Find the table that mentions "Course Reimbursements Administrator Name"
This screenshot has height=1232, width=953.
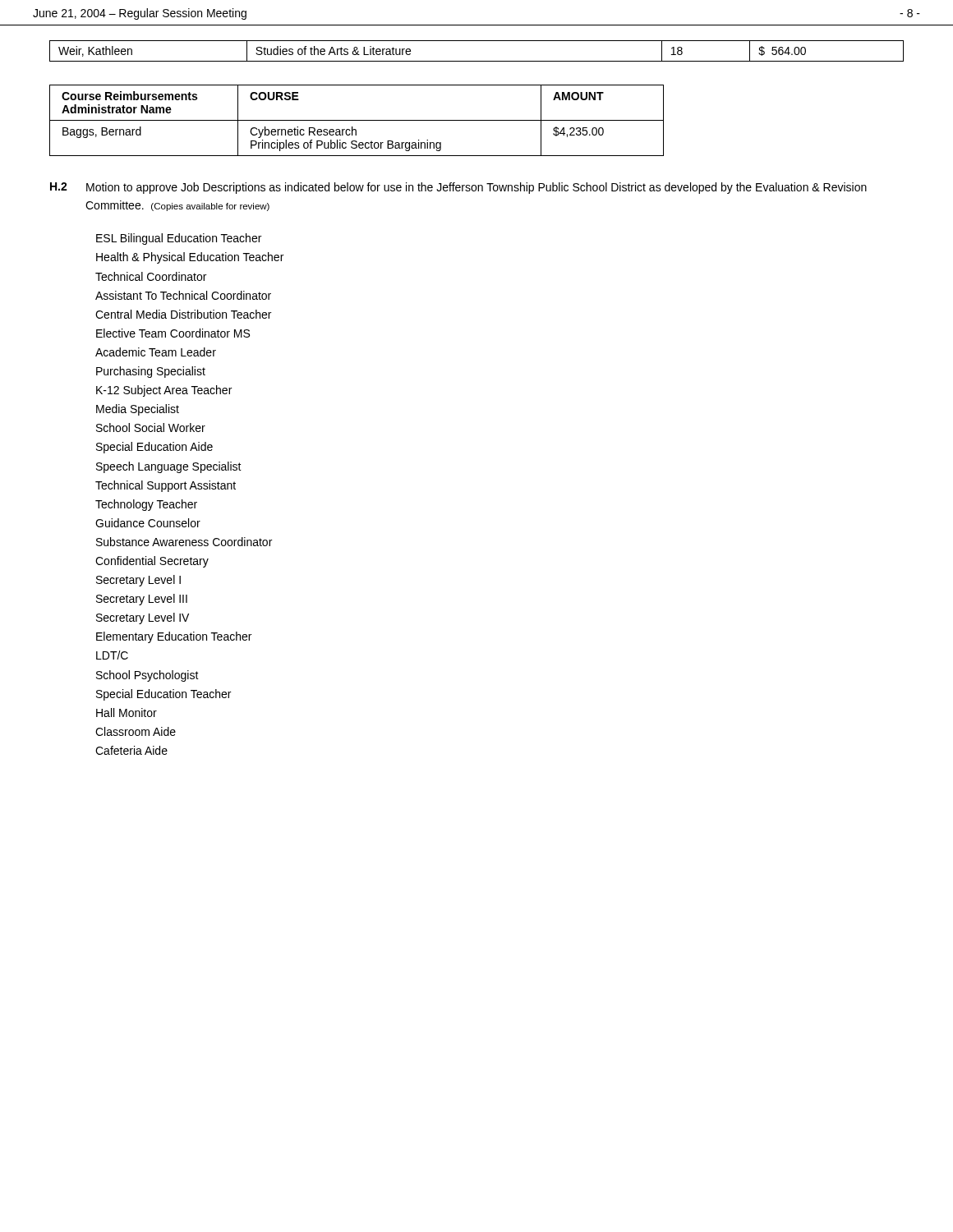[476, 120]
